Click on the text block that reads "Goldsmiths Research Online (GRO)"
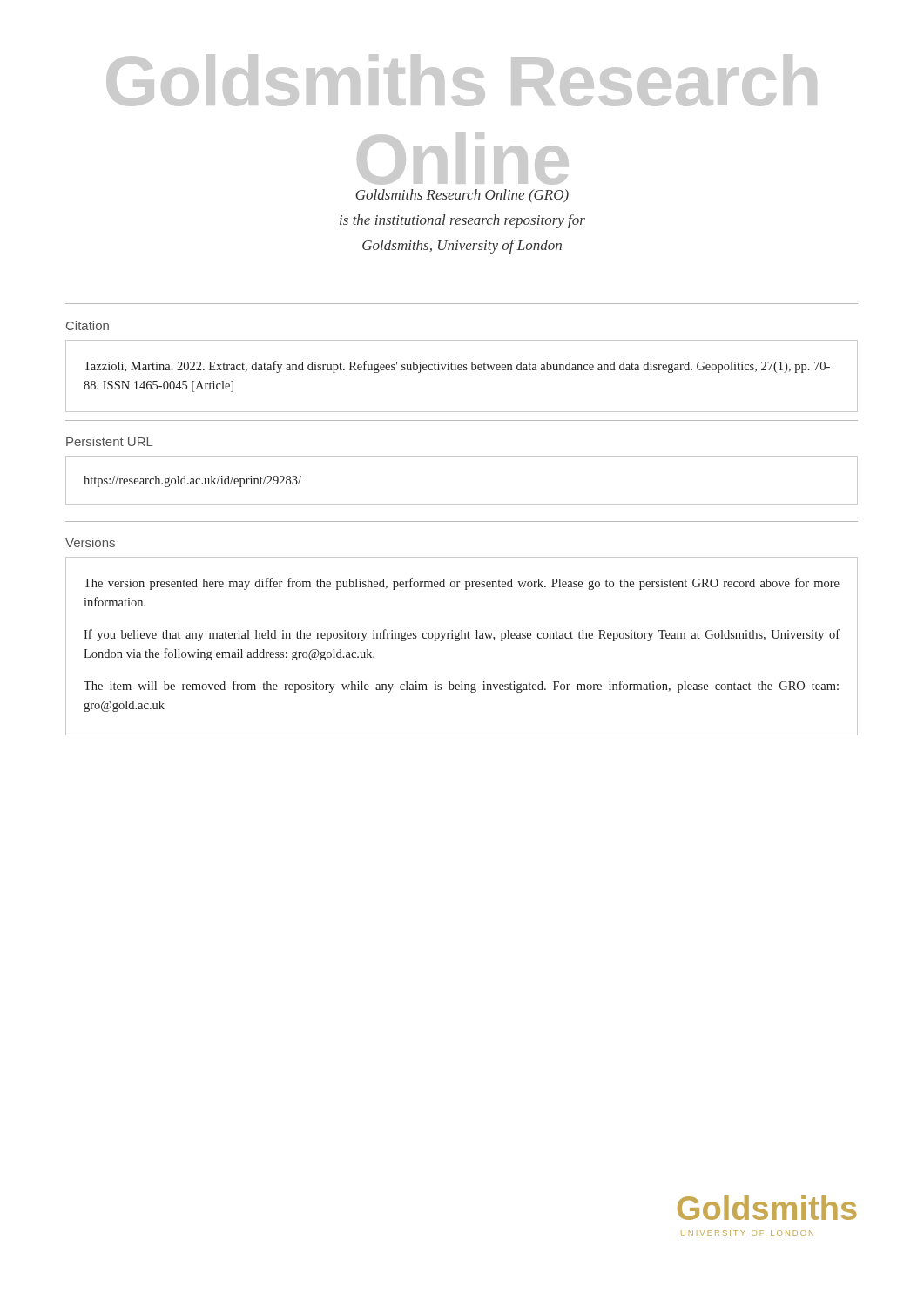Screen dimensions: 1307x924 click(462, 221)
